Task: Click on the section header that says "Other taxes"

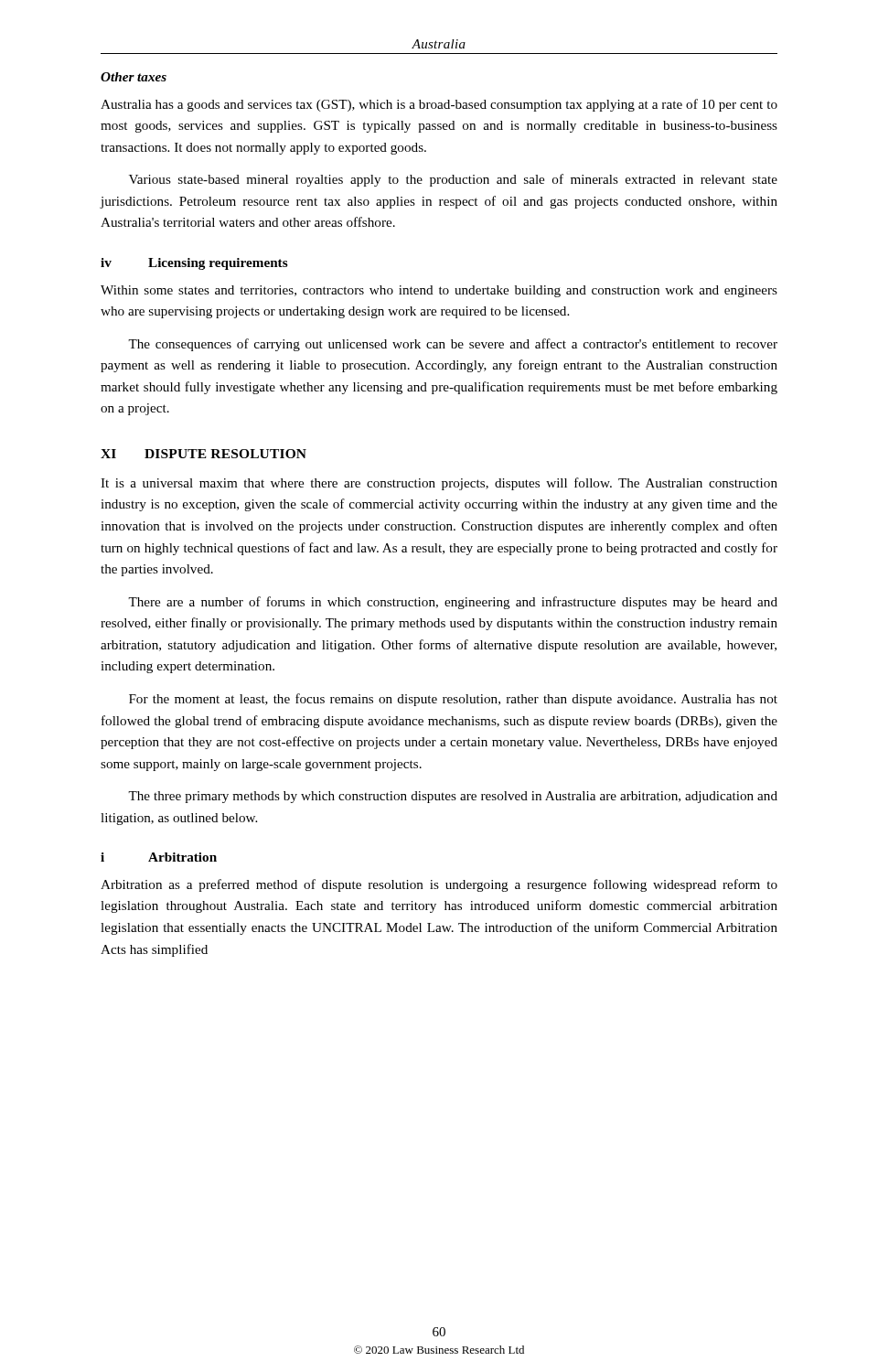Action: point(134,77)
